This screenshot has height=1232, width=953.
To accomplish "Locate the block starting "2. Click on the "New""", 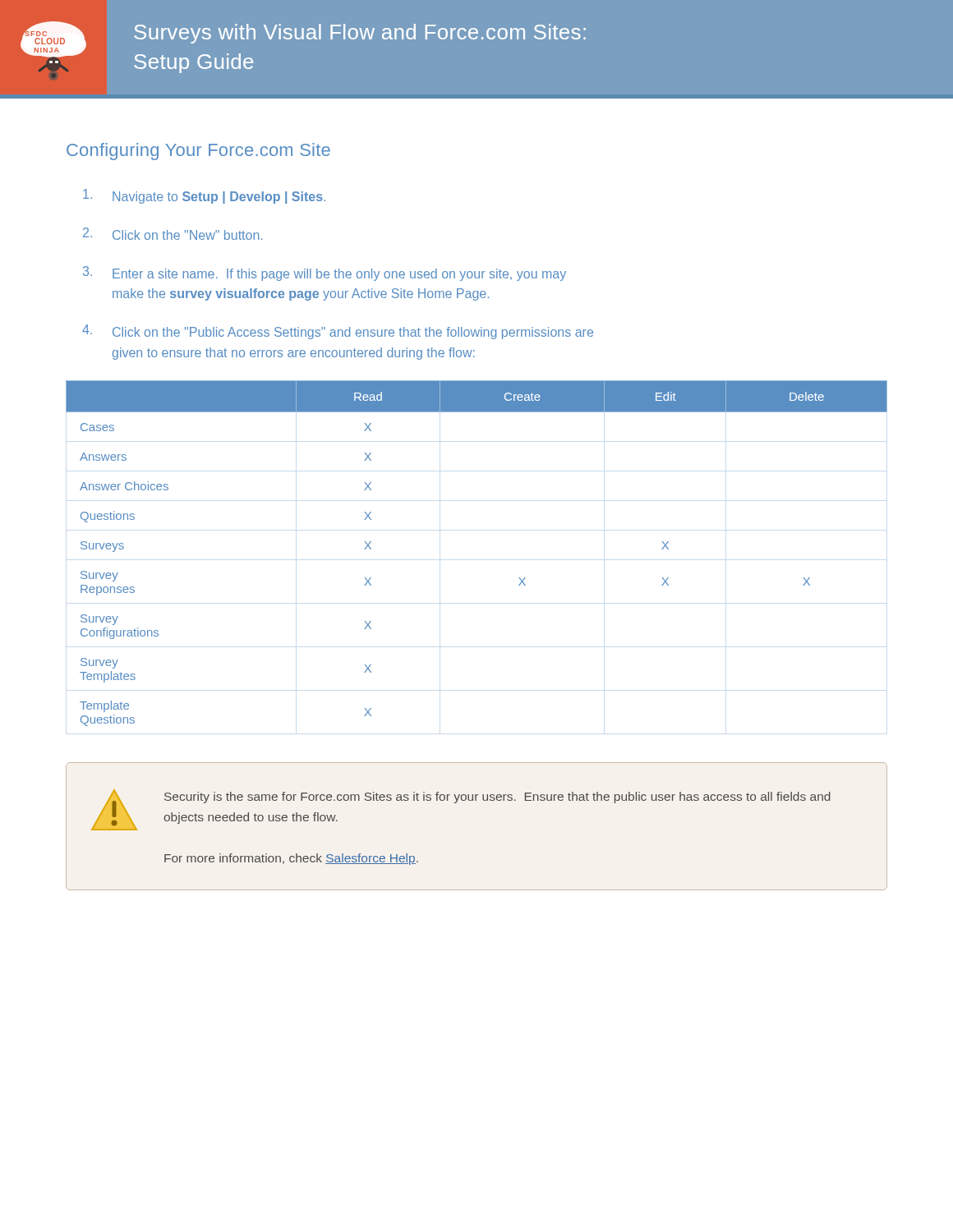I will [173, 236].
